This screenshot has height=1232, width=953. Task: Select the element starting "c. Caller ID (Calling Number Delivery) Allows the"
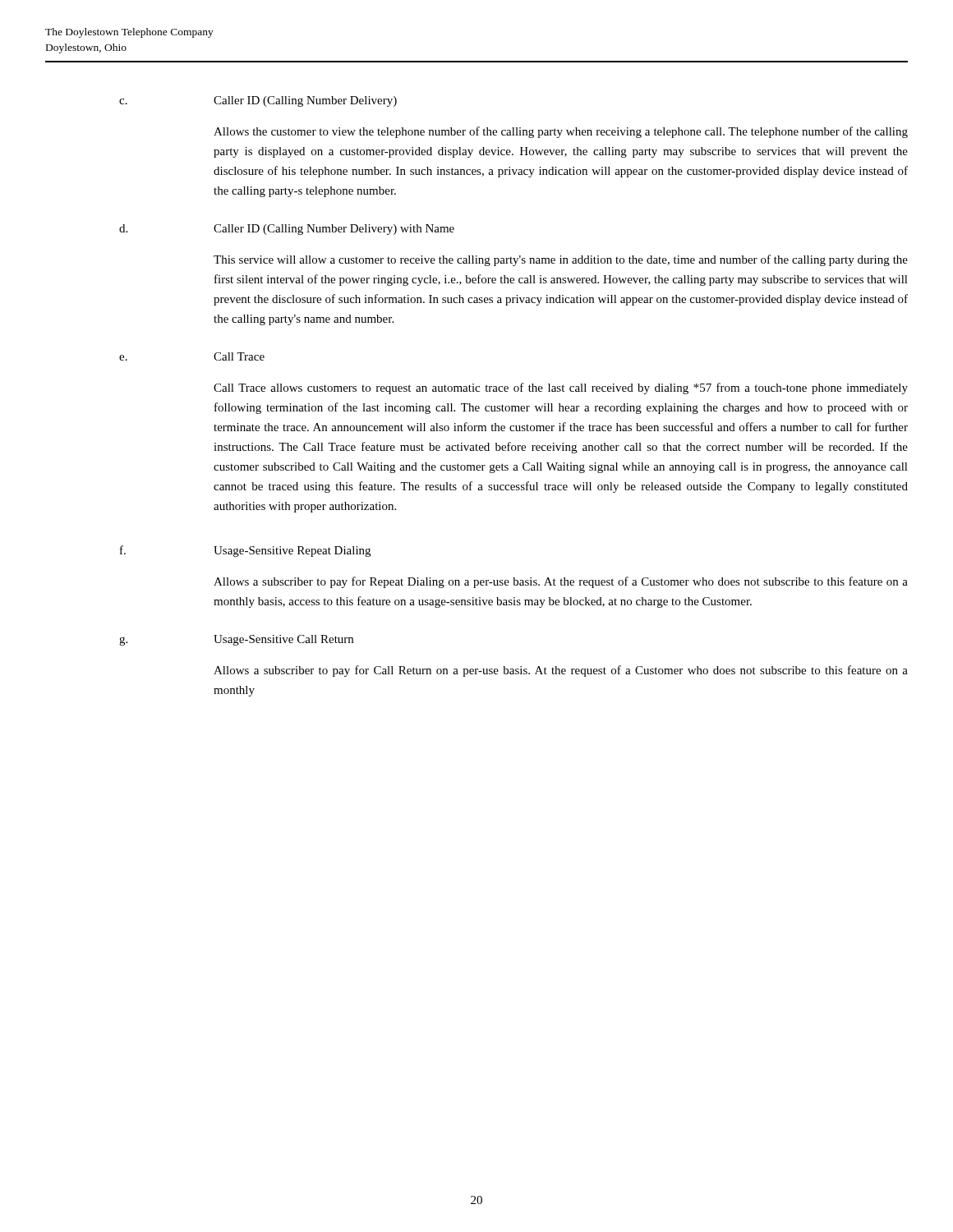tap(476, 145)
